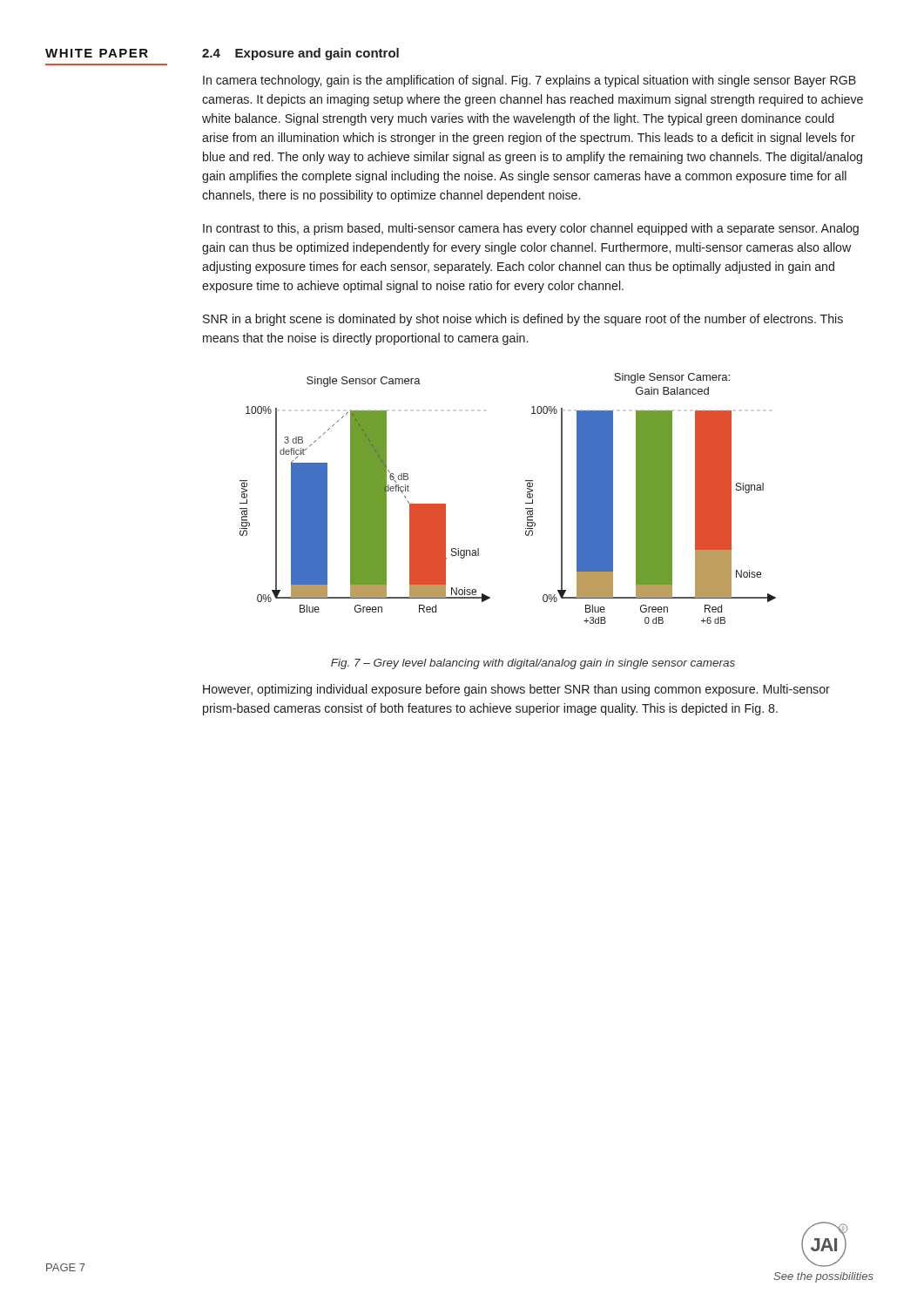Click on the region starting "In contrast to this, a prism based,"
924x1307 pixels.
531,257
